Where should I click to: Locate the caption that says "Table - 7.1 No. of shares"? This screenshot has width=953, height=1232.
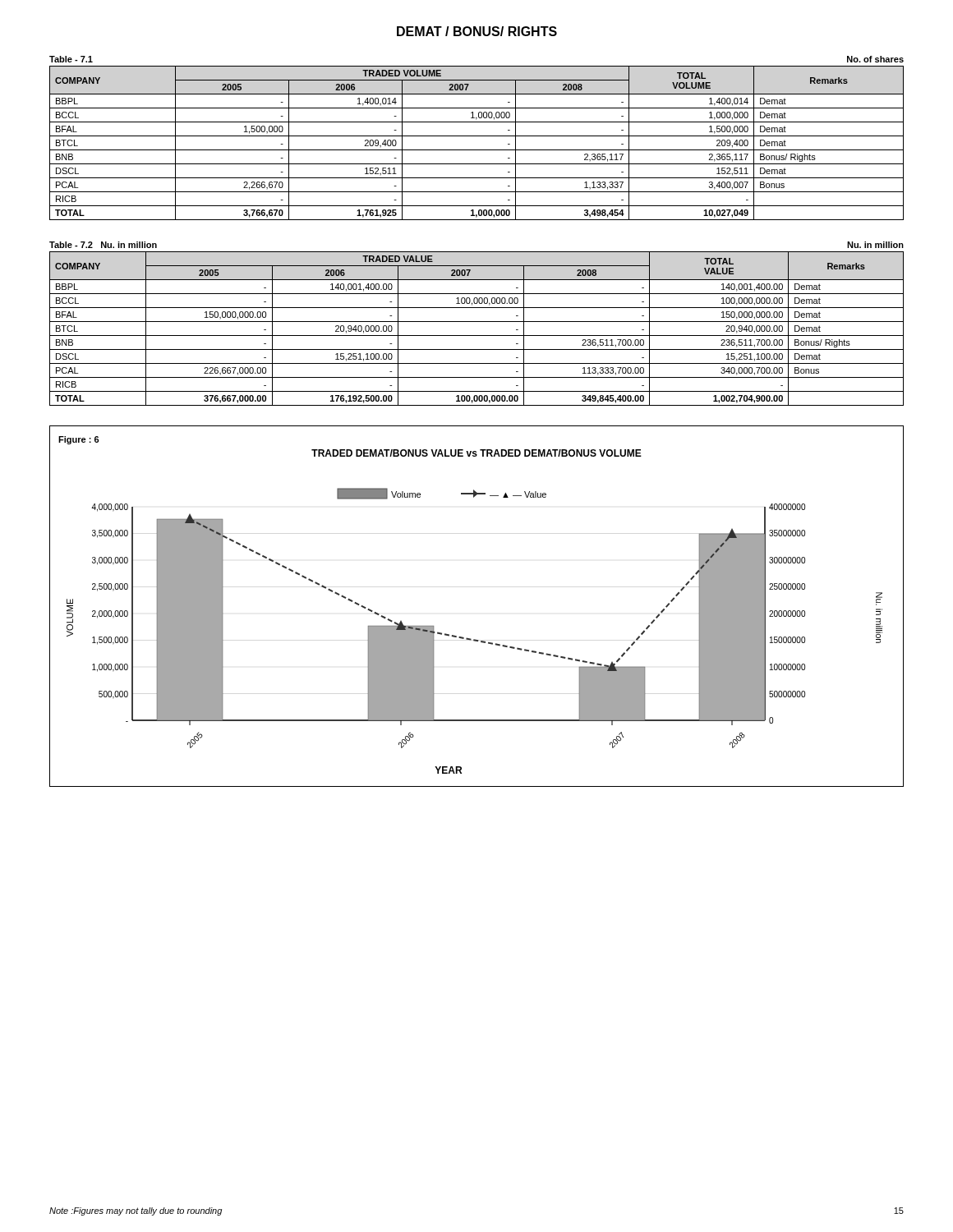pyautogui.click(x=476, y=59)
